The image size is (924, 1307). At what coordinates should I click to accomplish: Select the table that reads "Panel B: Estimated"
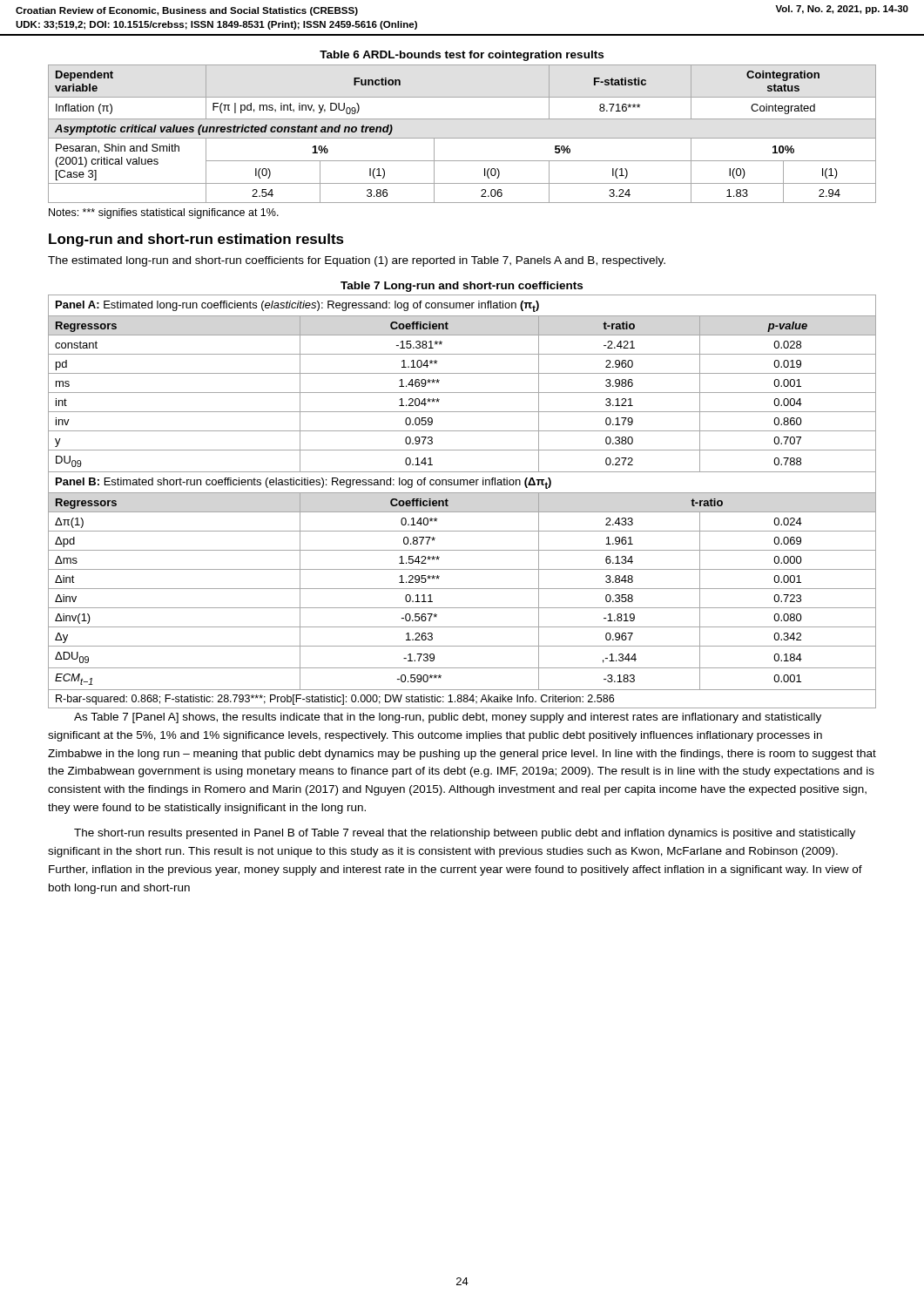pos(462,501)
